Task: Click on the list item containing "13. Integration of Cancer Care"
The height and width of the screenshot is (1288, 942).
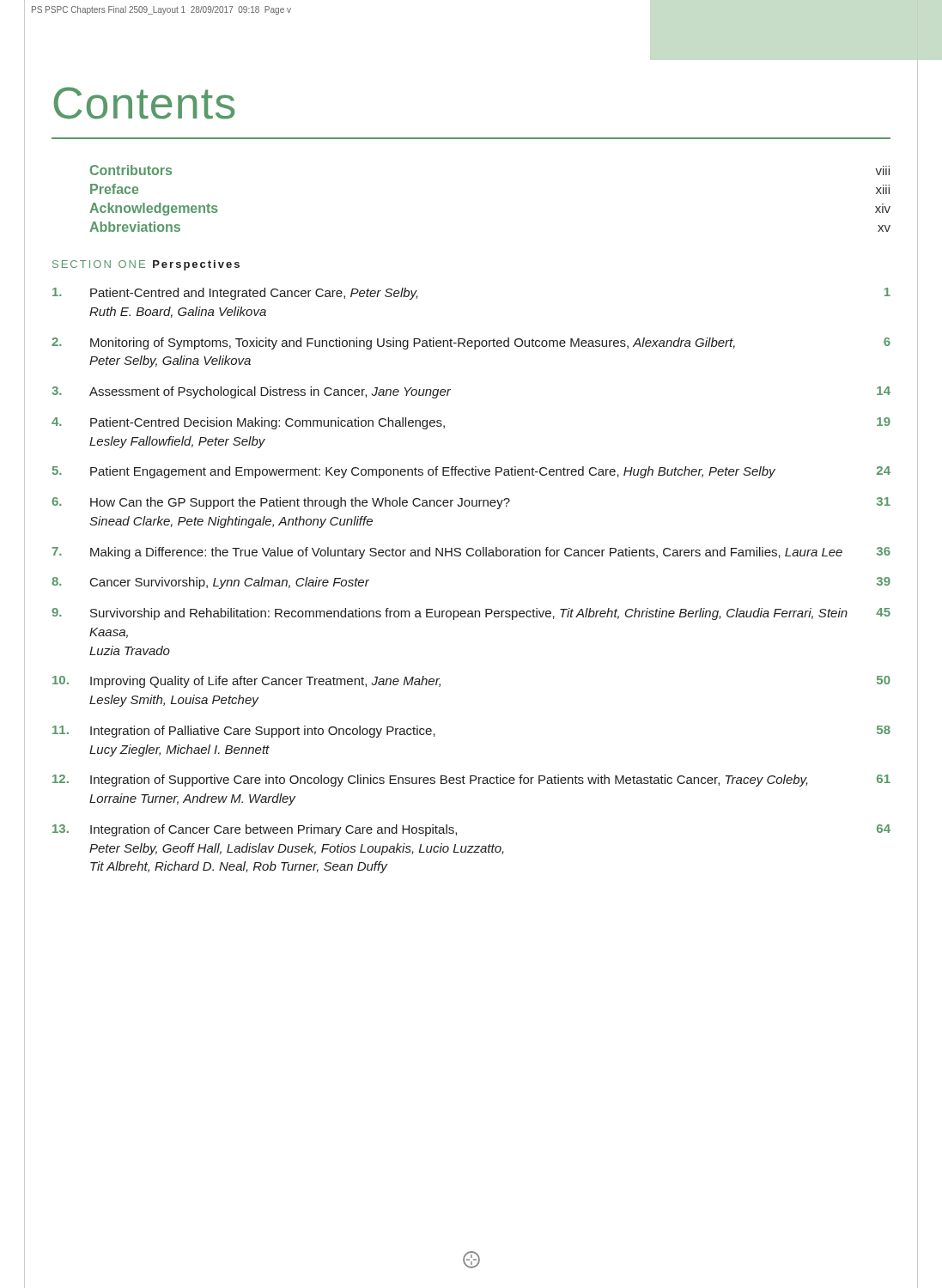Action: [x=471, y=848]
